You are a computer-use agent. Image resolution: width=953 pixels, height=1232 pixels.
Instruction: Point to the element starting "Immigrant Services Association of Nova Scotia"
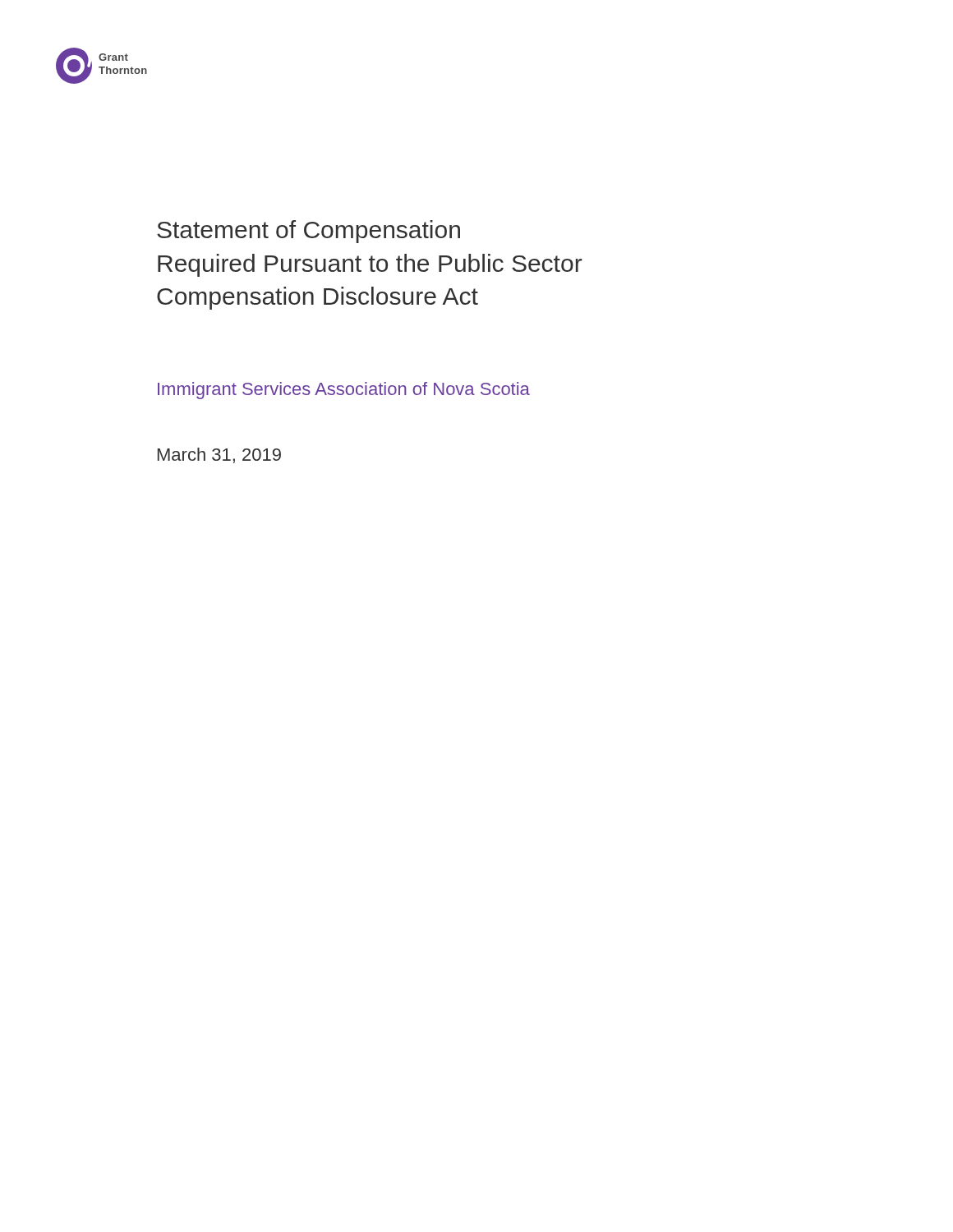[444, 390]
